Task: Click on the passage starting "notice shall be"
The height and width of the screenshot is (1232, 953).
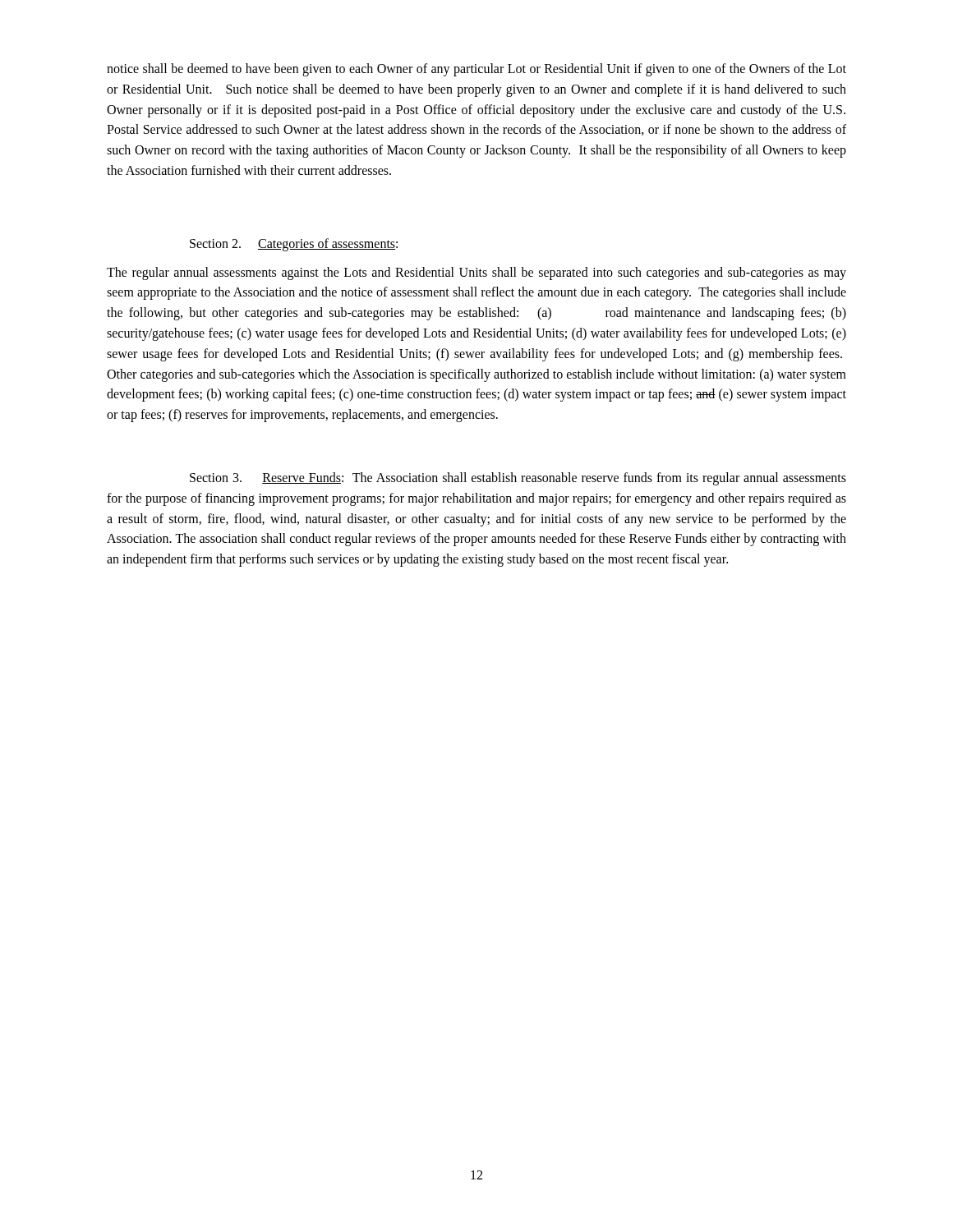Action: coord(476,120)
